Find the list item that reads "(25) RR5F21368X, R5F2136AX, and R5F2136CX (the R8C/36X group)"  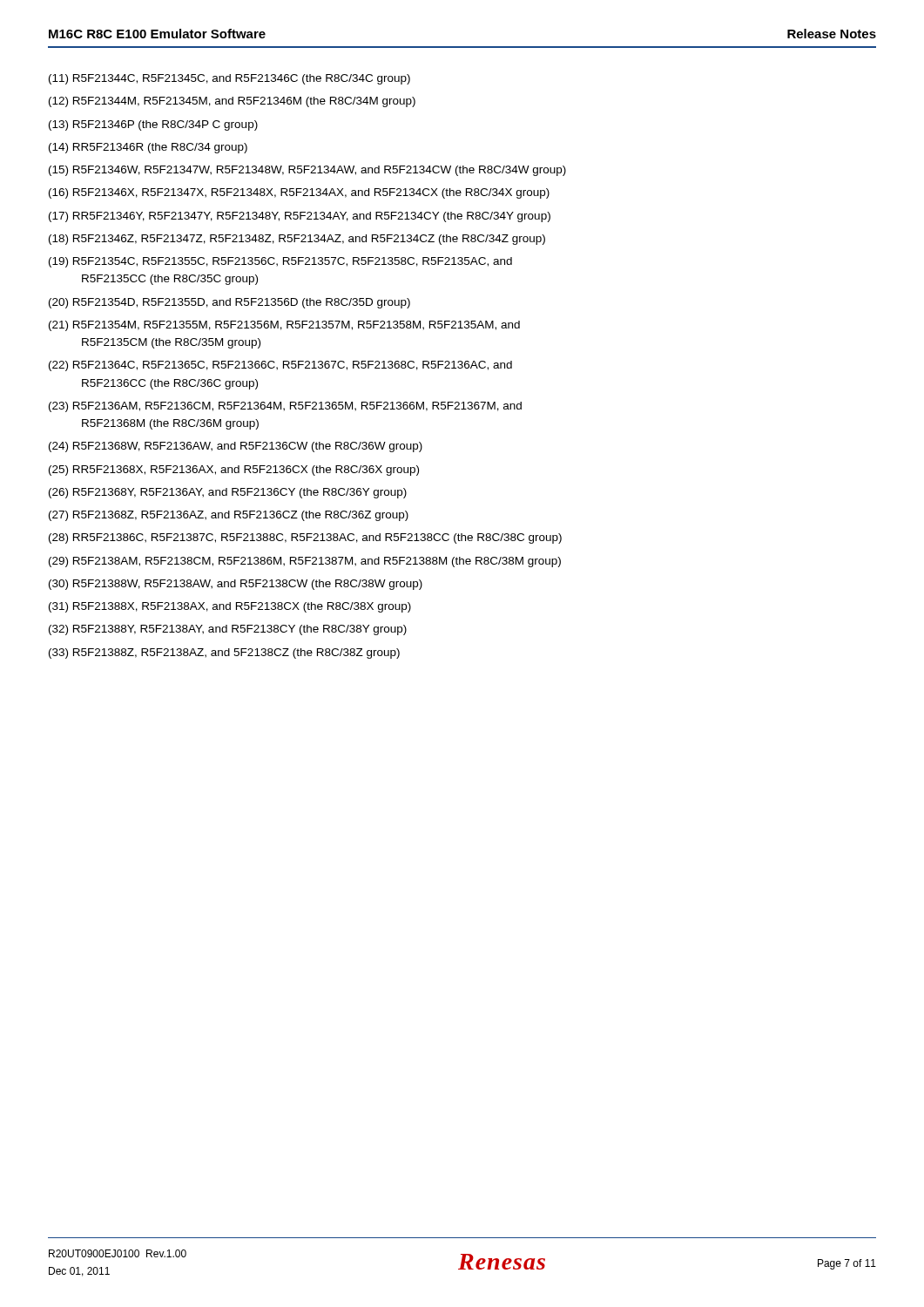tap(234, 469)
